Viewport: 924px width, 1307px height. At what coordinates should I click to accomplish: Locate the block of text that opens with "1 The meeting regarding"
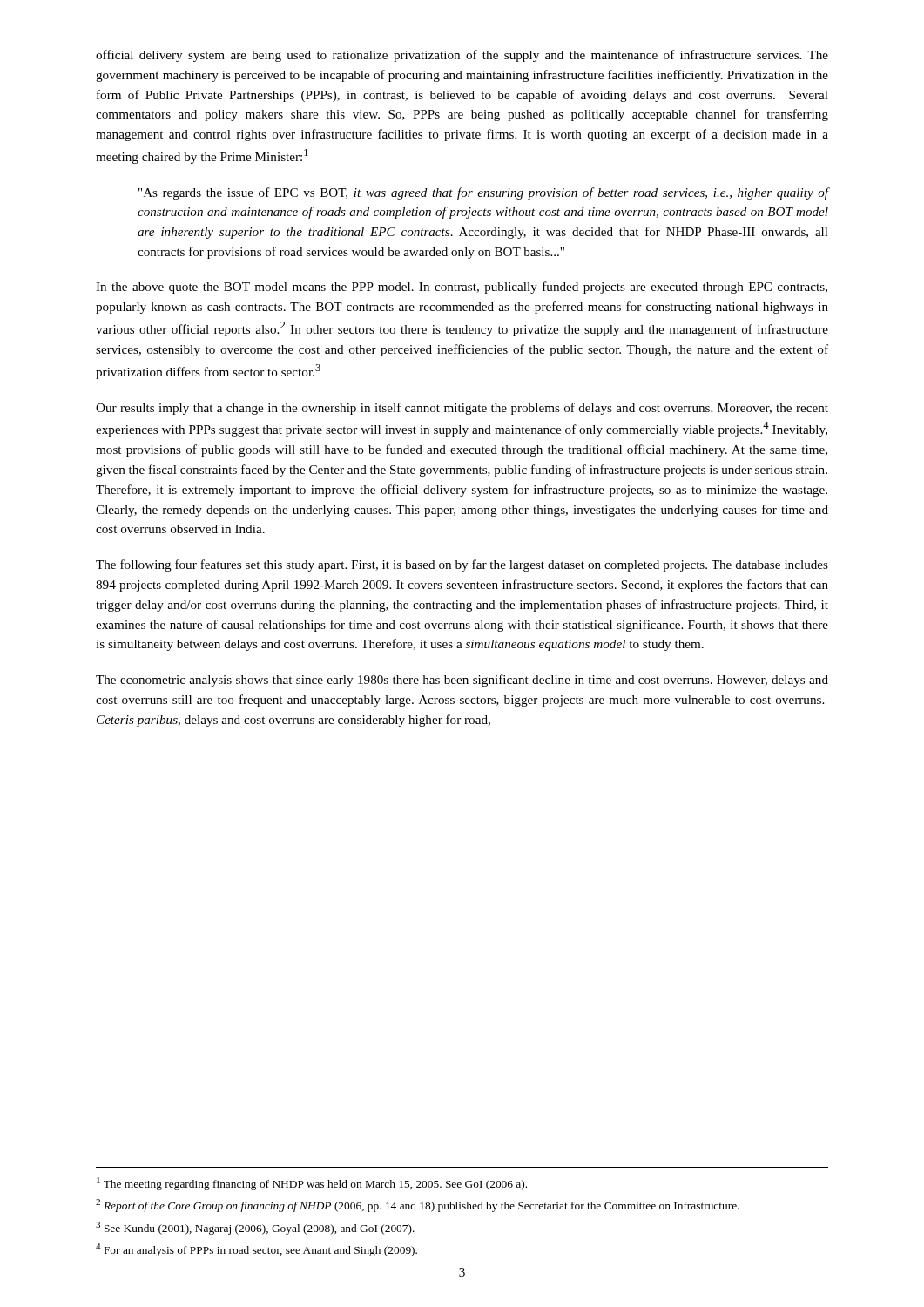pos(312,1182)
